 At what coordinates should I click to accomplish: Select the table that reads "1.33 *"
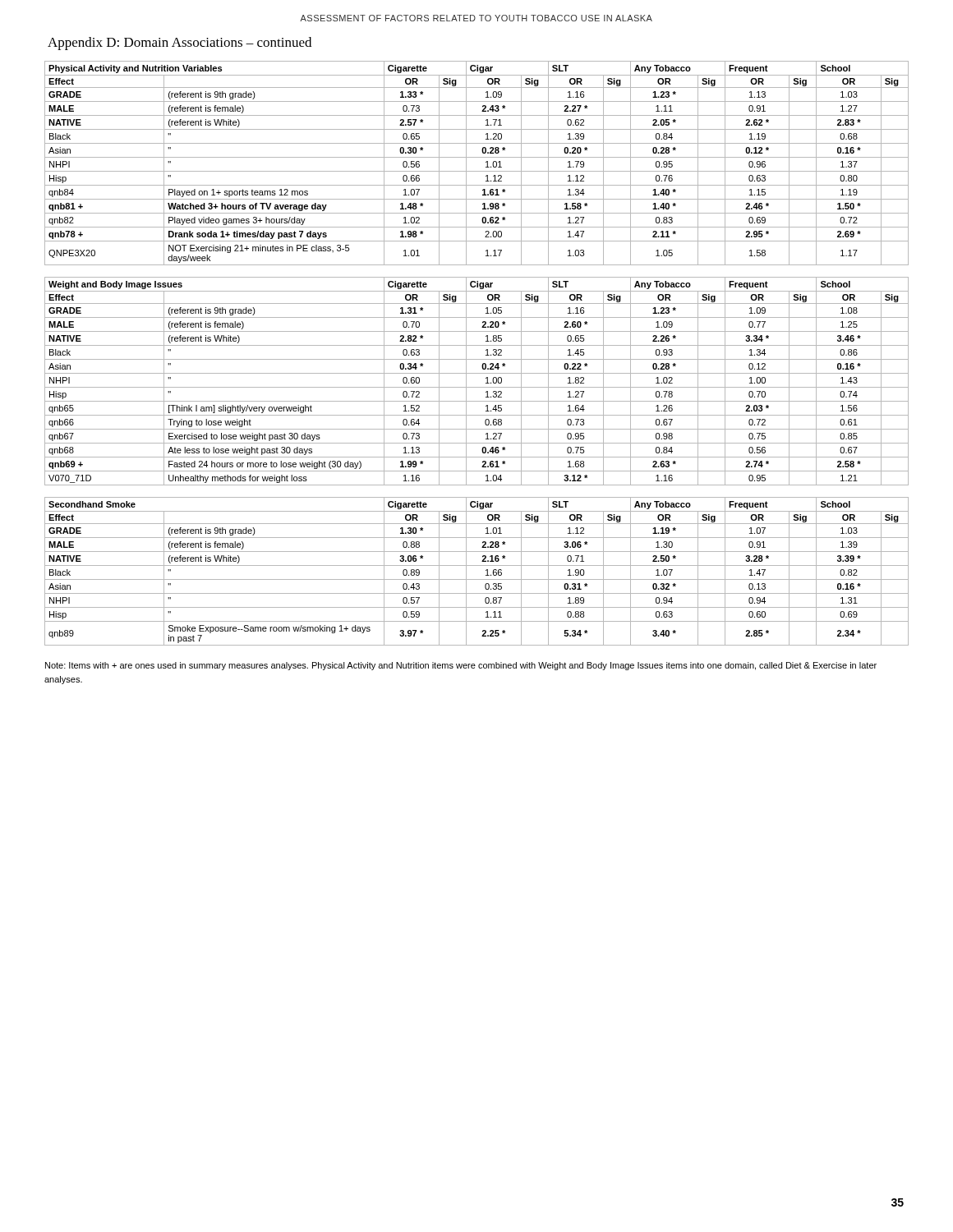click(476, 163)
